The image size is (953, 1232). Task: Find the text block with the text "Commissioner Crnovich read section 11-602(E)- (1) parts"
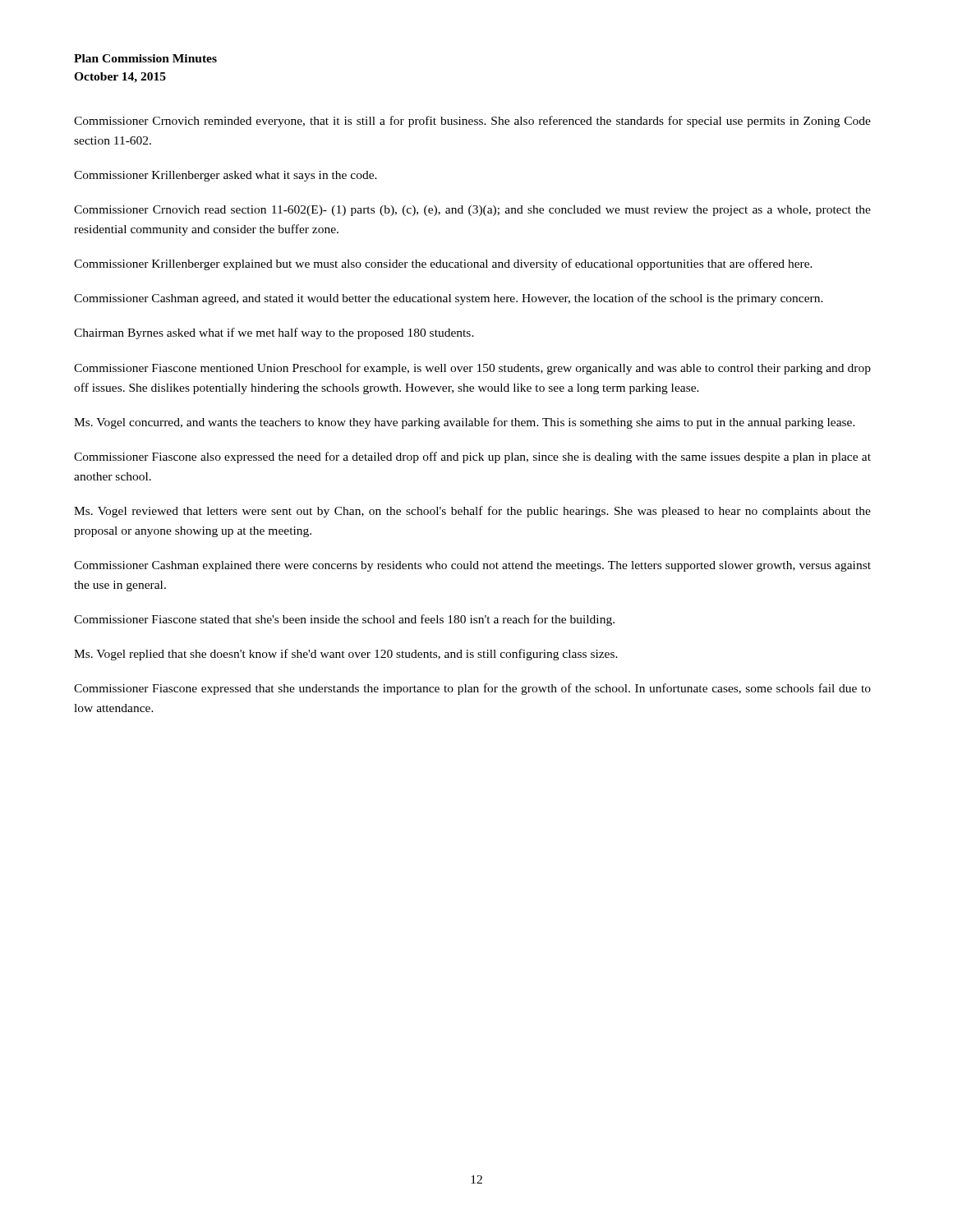point(472,219)
